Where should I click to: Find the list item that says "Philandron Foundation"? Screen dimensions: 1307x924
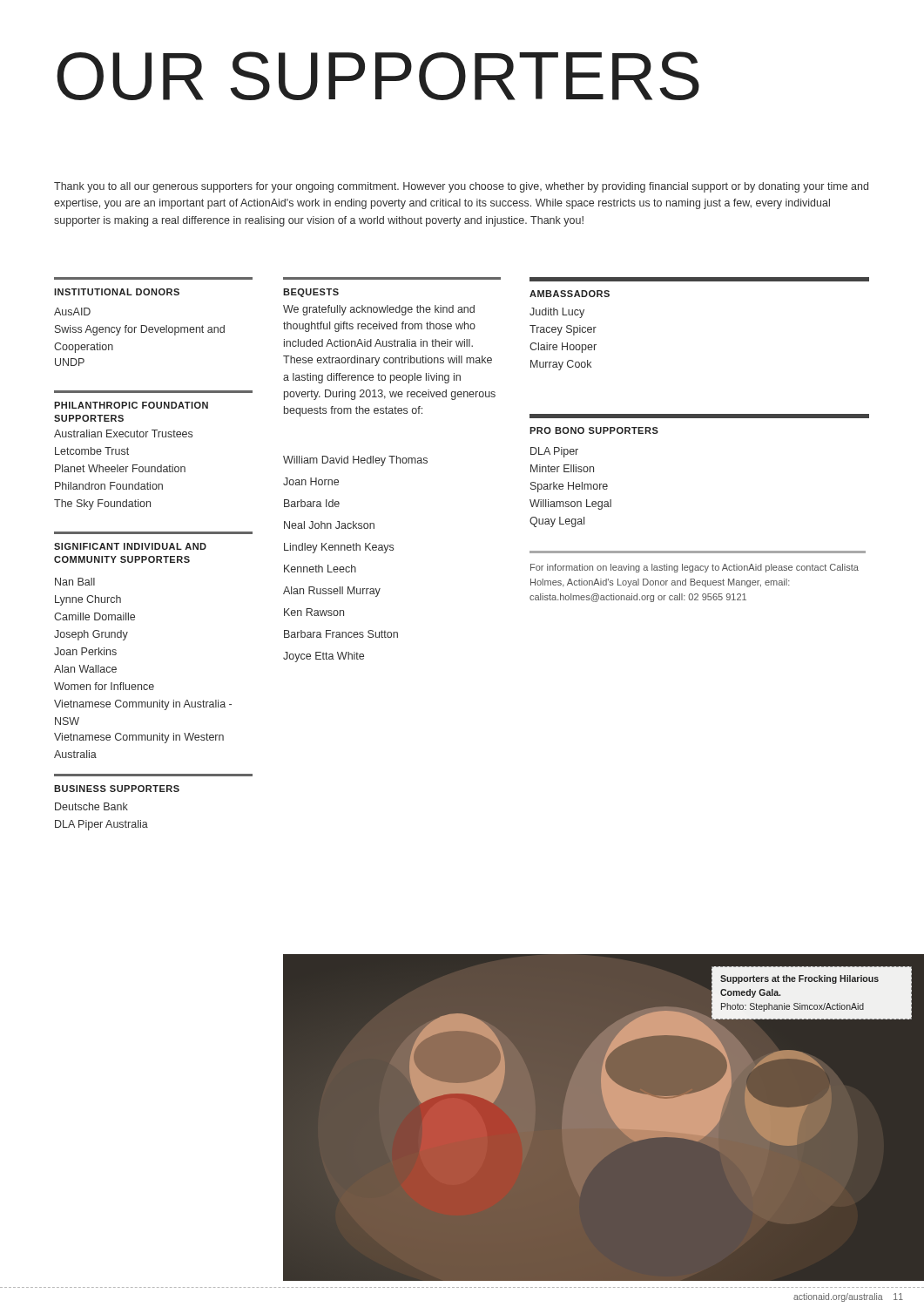[x=153, y=486]
